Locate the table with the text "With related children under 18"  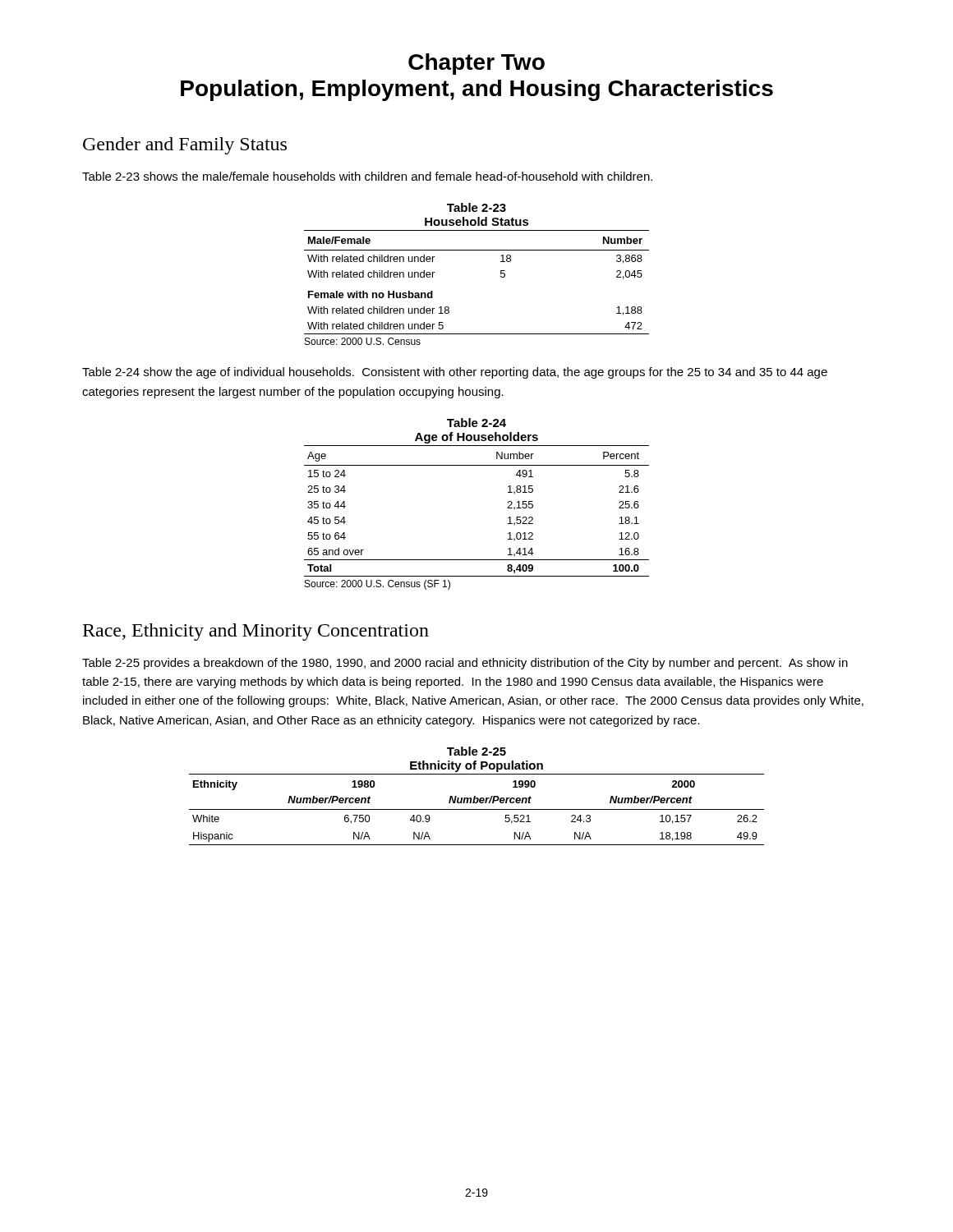click(476, 289)
